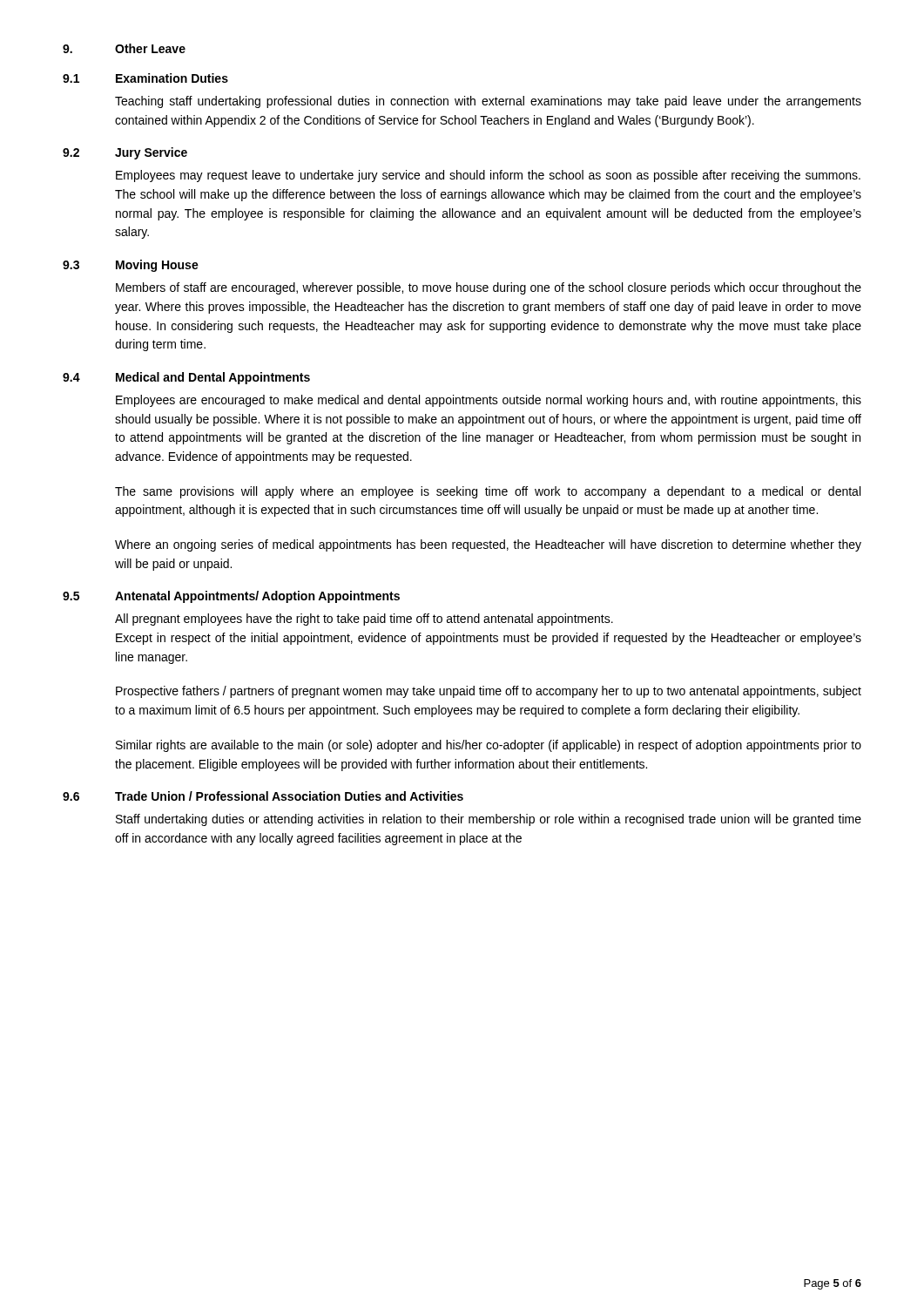
Task: Find the text starting "All pregnant employees have the right to"
Action: click(488, 639)
